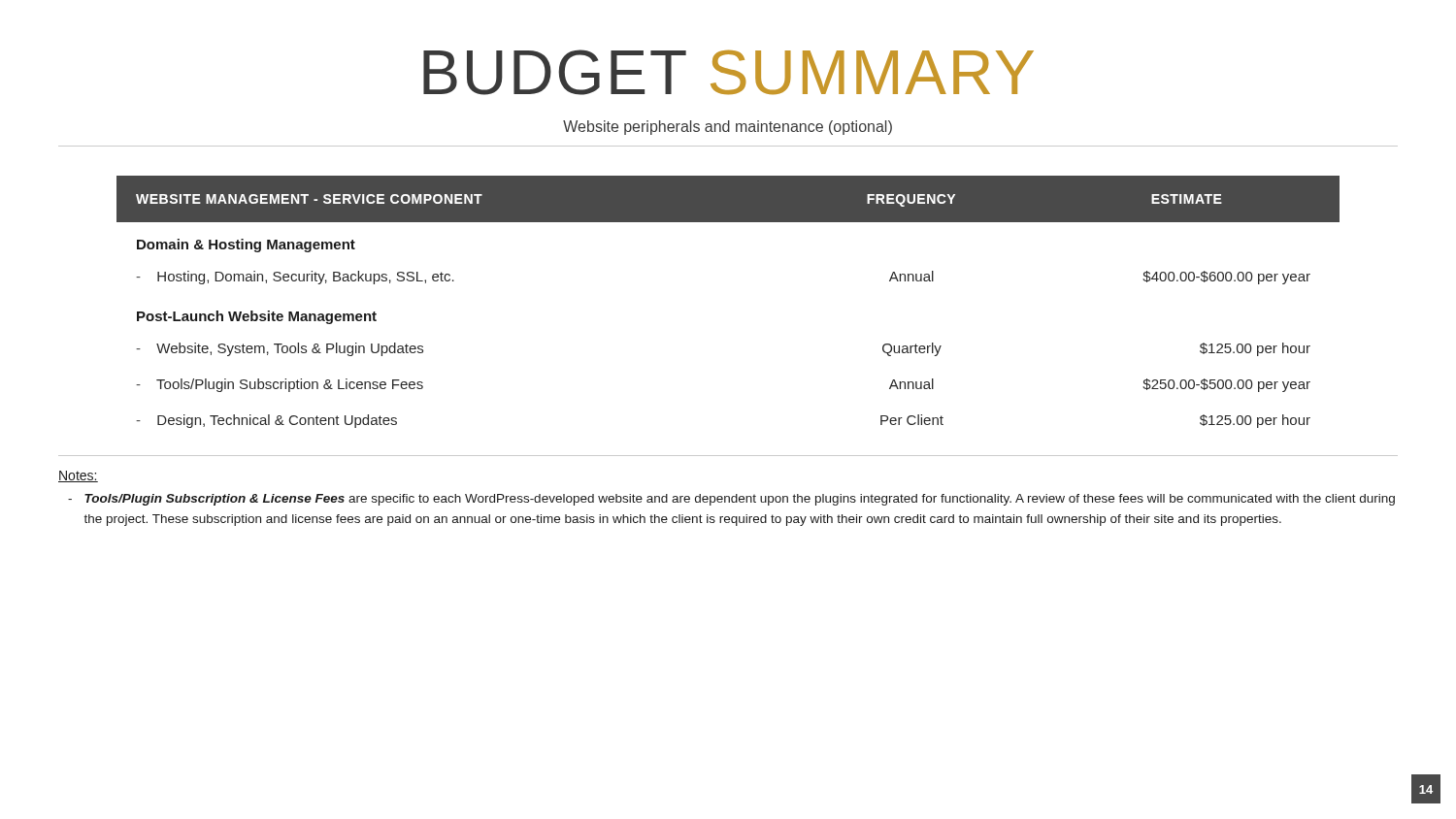Locate the table with the text "$250.00-$500.00 per year"
Image resolution: width=1456 pixels, height=819 pixels.
pyautogui.click(x=728, y=307)
